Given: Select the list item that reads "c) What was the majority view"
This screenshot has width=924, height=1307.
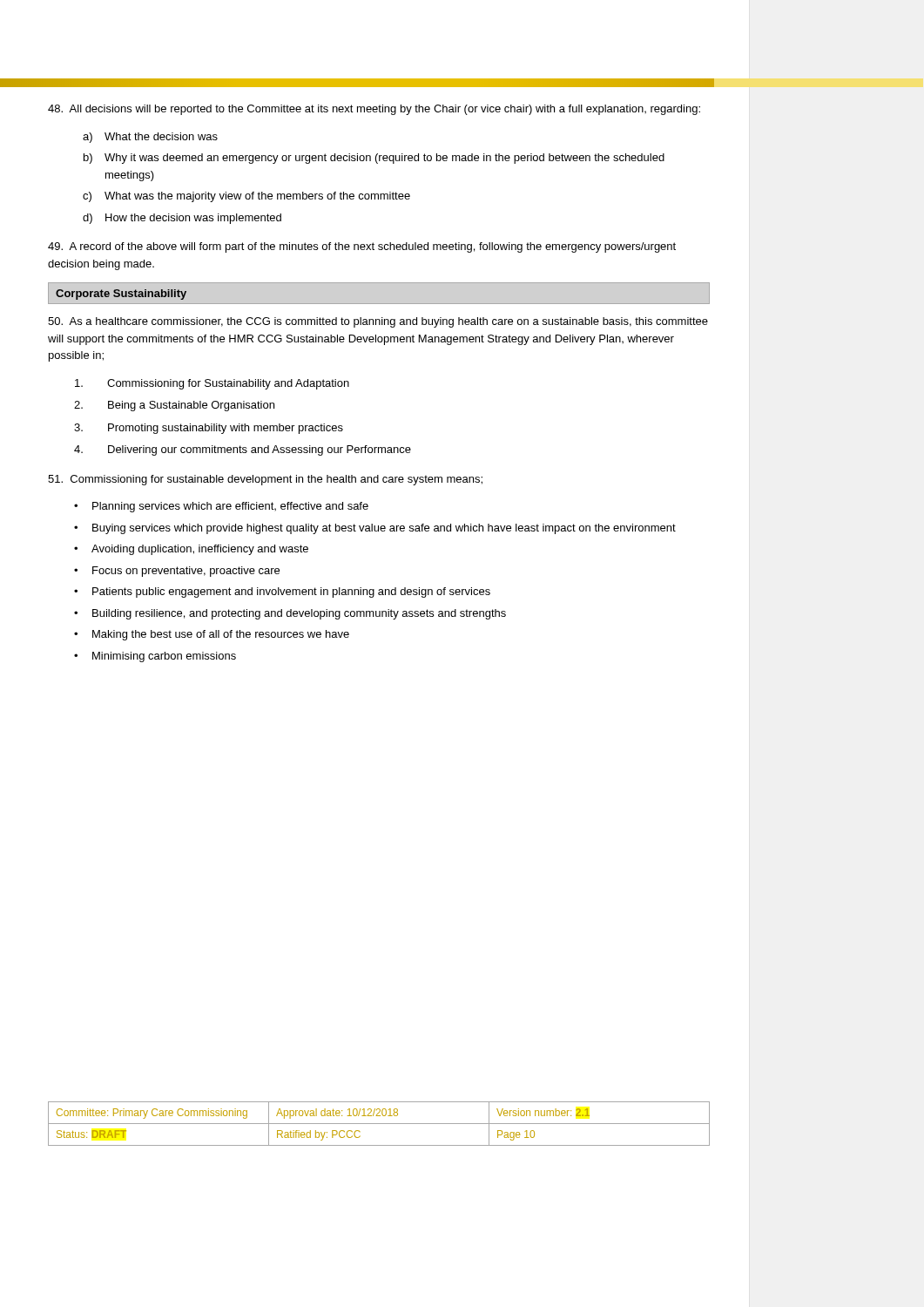Looking at the screenshot, I should tap(247, 196).
